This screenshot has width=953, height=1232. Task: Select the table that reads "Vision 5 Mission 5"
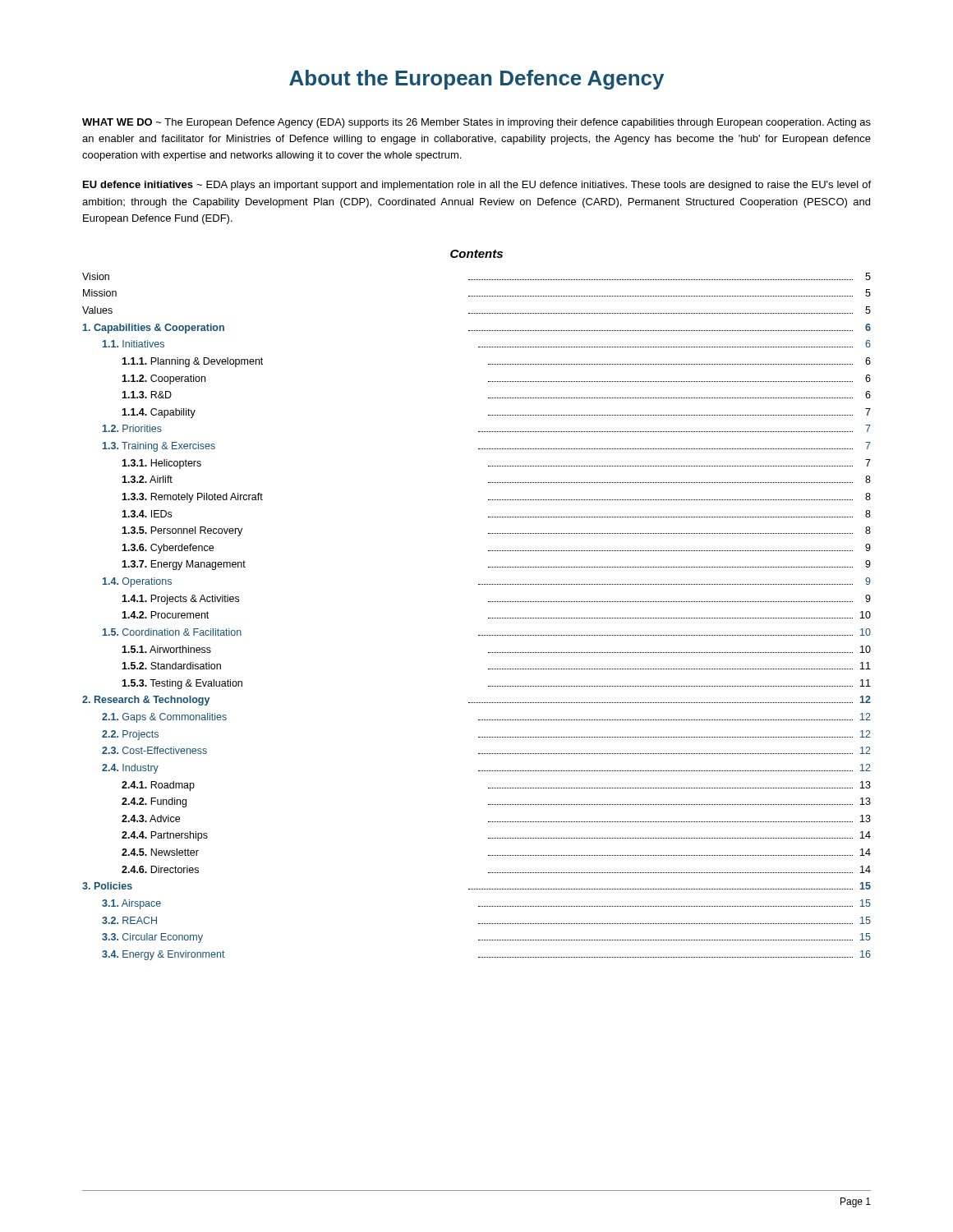click(476, 616)
